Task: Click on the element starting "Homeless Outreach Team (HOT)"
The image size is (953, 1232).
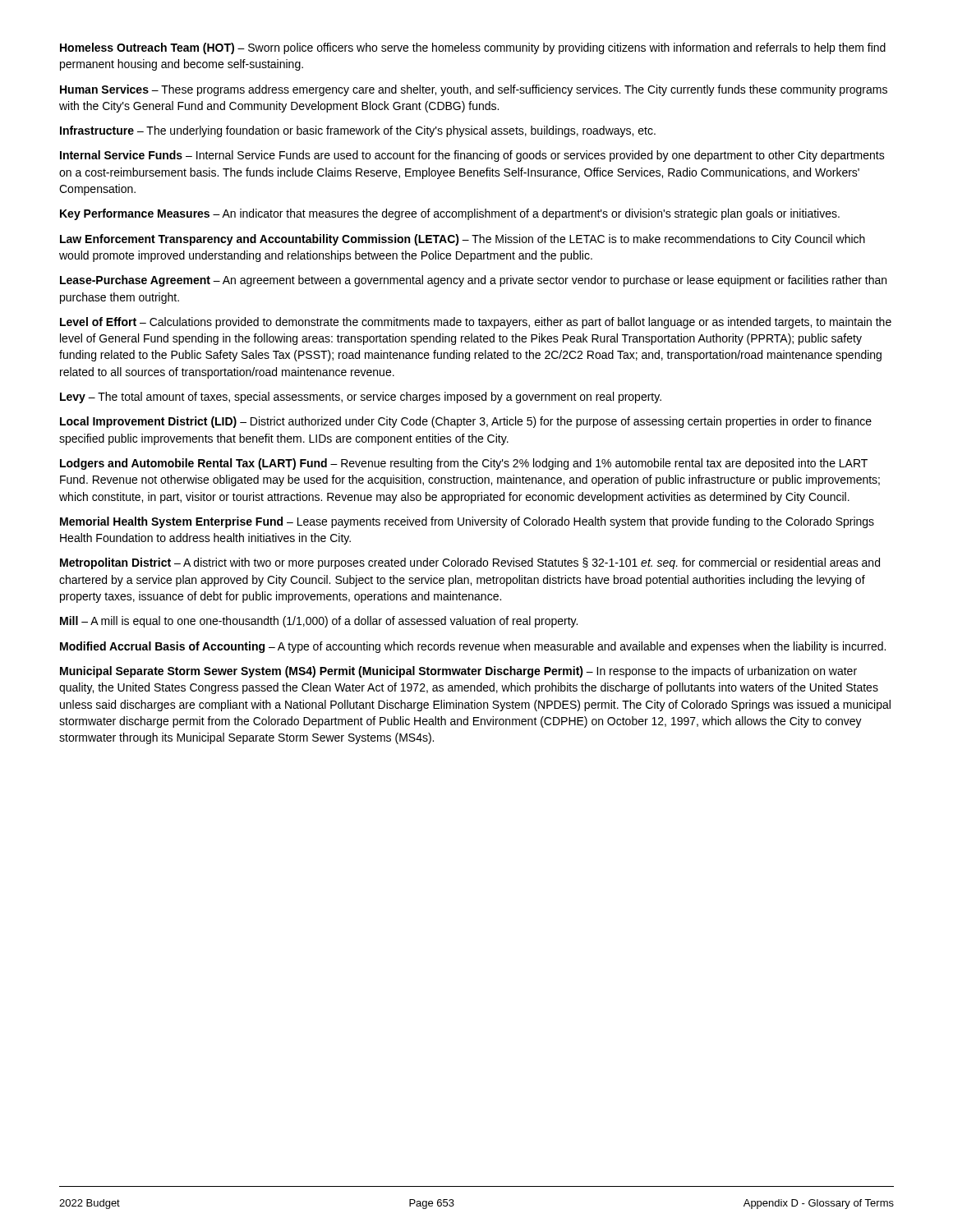Action: coord(473,56)
